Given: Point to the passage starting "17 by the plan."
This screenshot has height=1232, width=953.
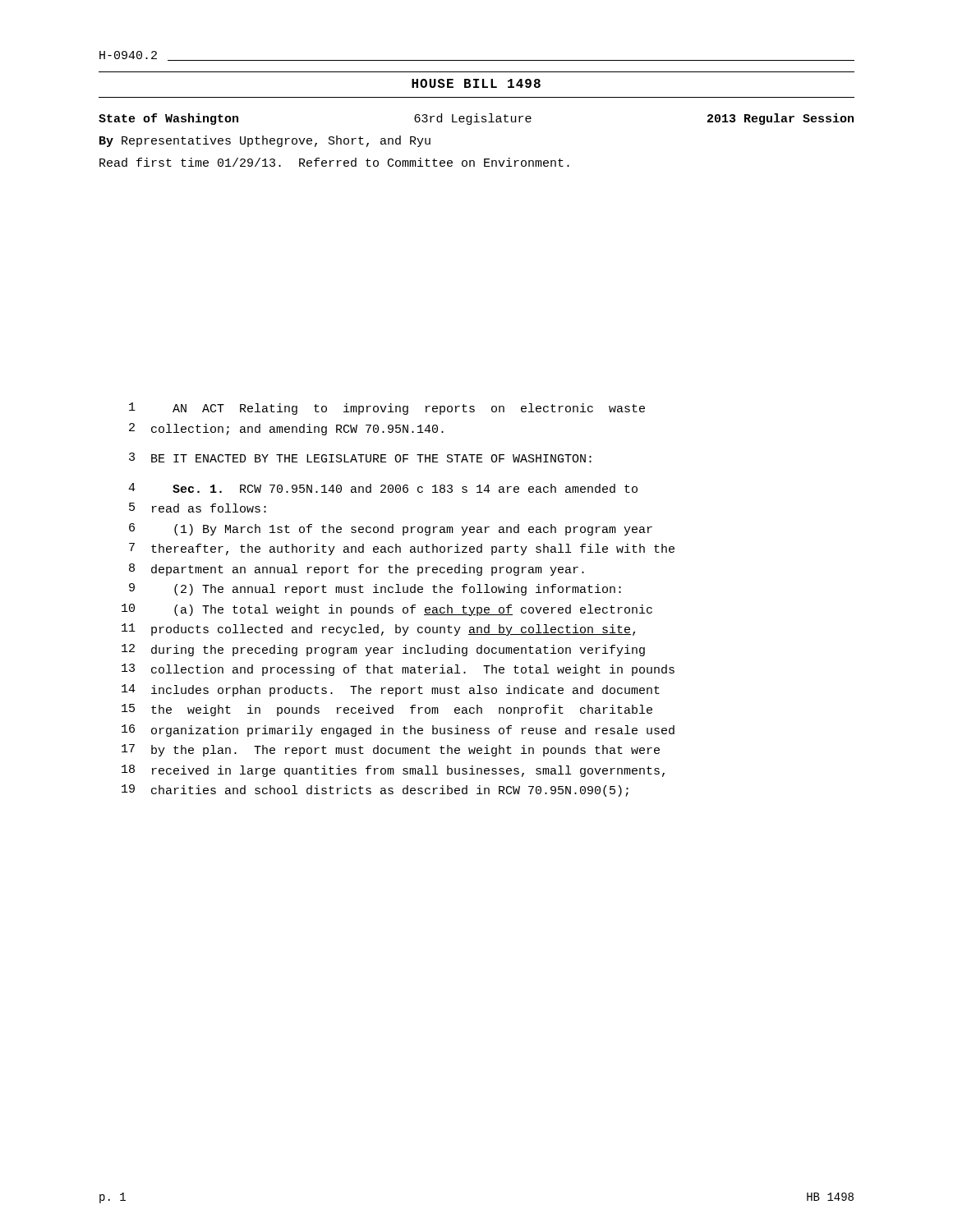Looking at the screenshot, I should point(476,752).
